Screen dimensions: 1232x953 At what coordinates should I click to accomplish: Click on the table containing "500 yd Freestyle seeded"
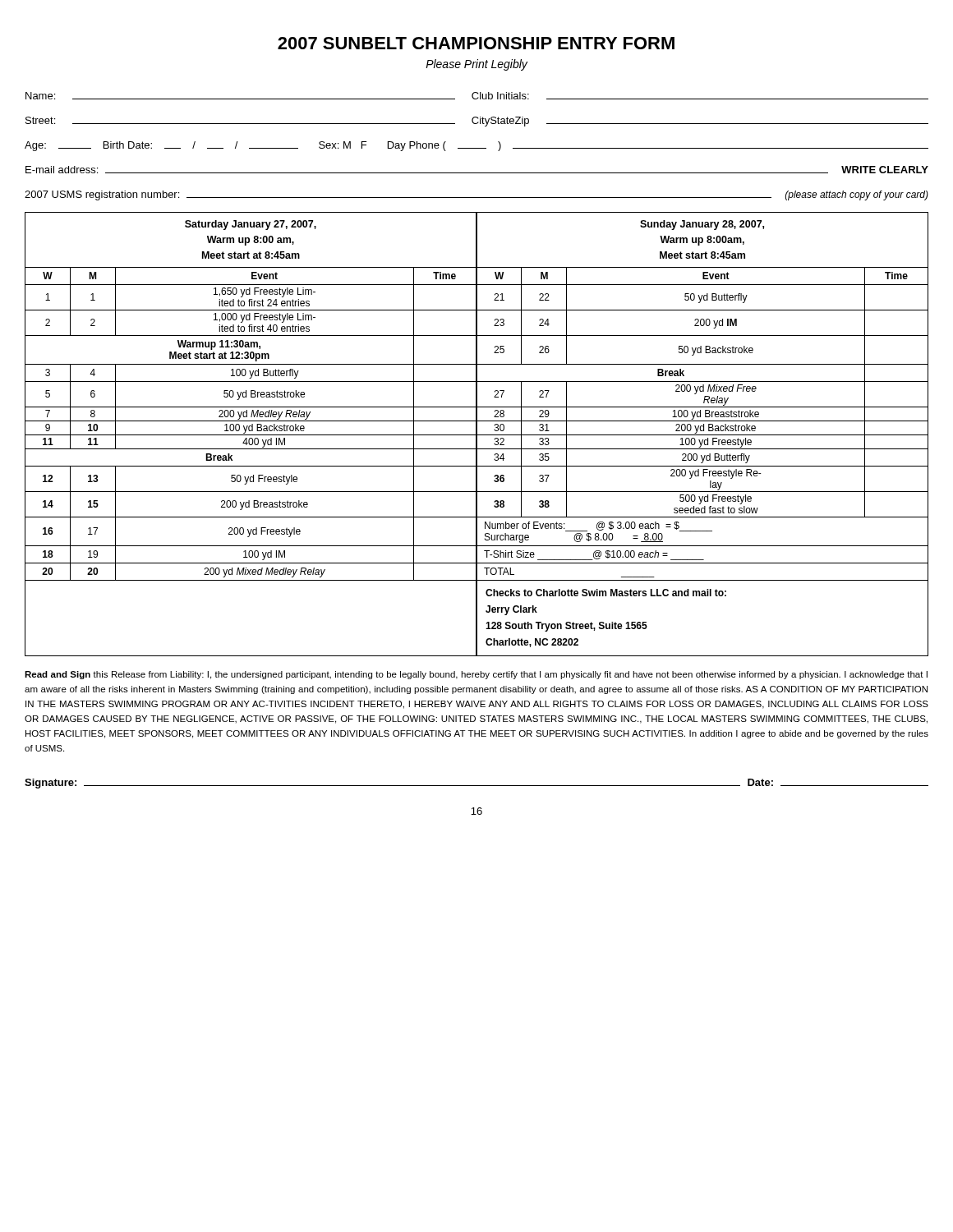click(476, 434)
